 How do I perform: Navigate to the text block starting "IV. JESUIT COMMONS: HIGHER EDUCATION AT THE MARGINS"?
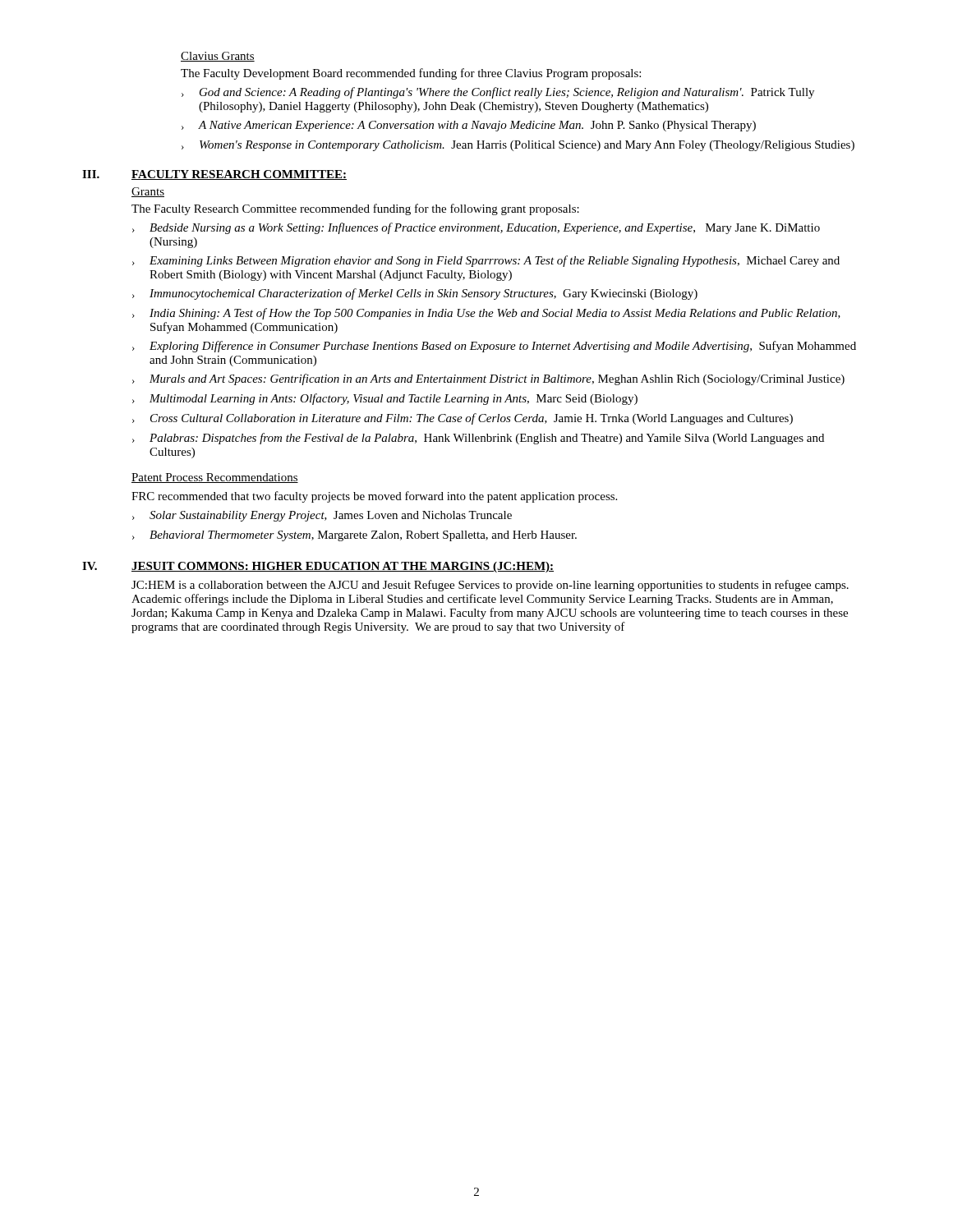coord(318,566)
